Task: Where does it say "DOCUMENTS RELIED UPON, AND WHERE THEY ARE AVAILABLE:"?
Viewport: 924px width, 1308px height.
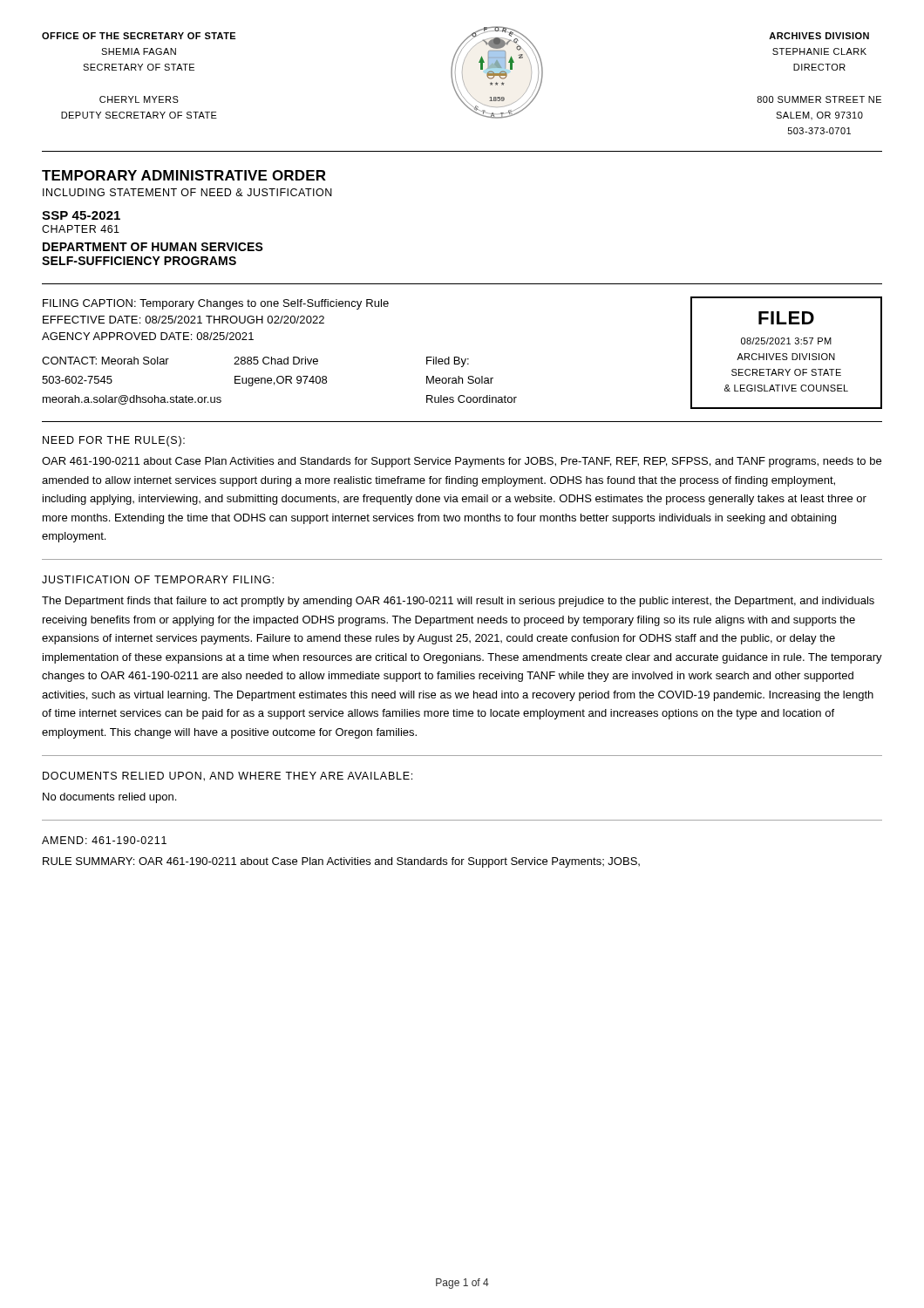Action: click(x=228, y=776)
